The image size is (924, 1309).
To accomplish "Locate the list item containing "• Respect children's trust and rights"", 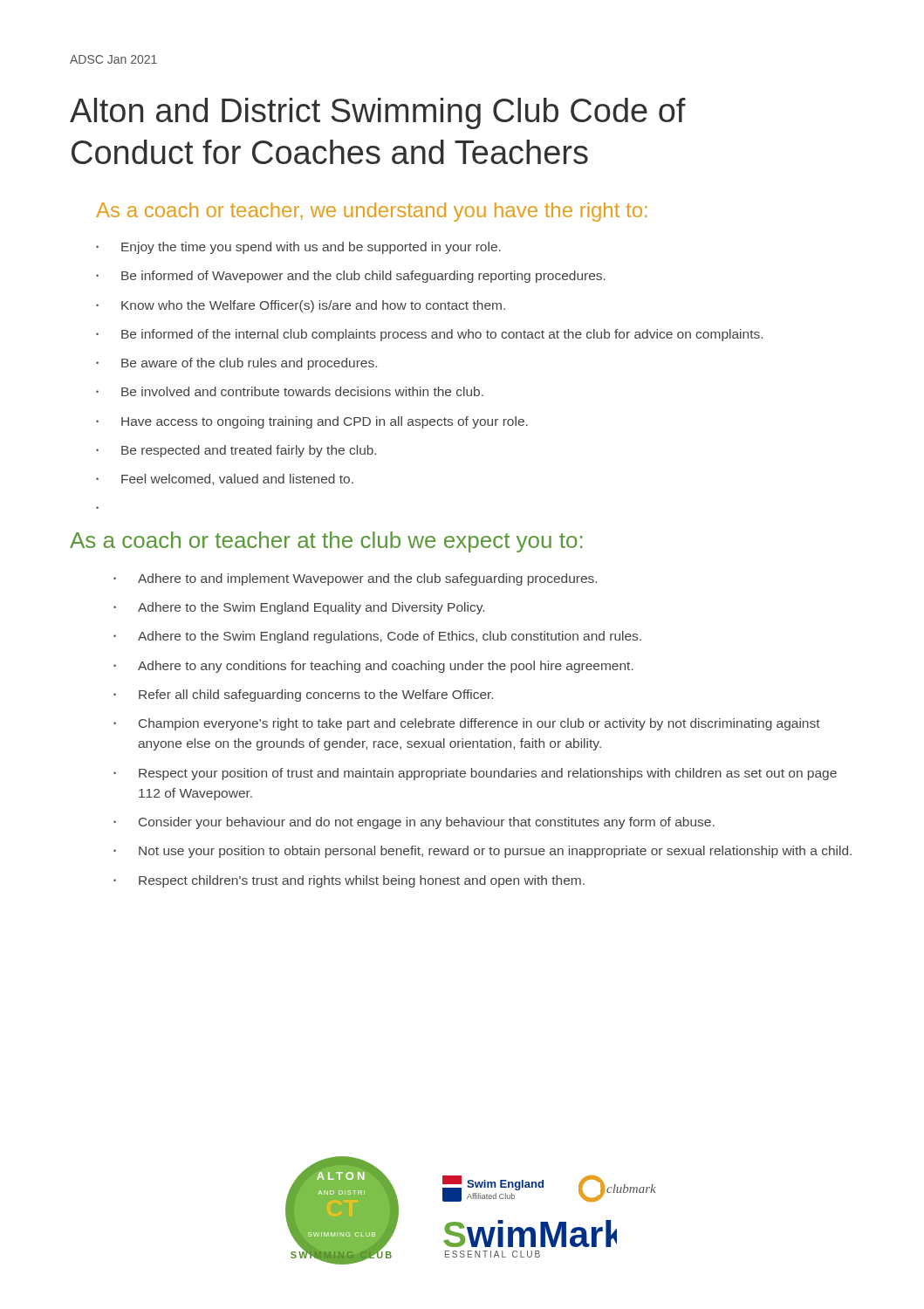I will click(x=349, y=880).
